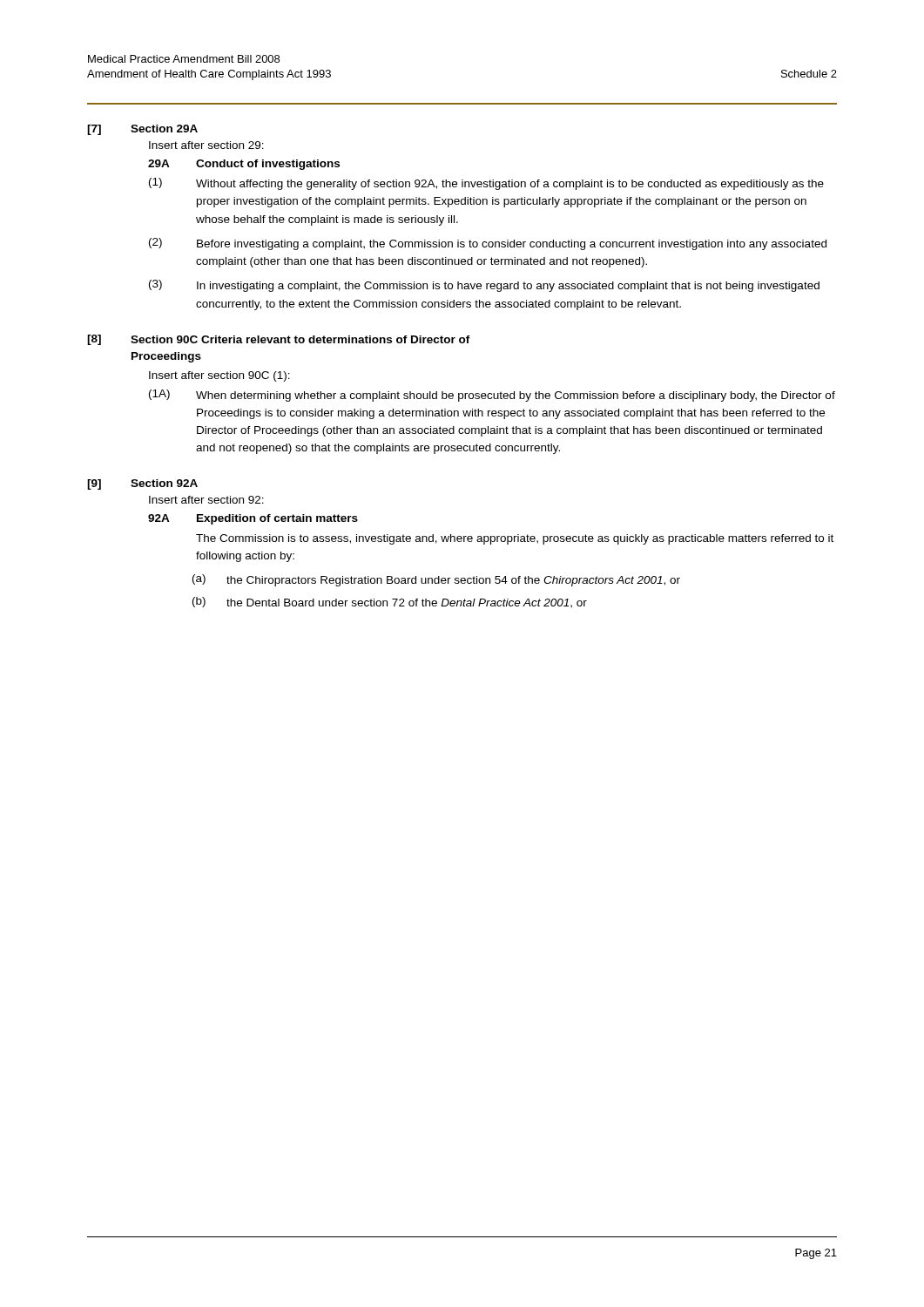Click on the element starting "[9] Section 92A"

pos(143,483)
